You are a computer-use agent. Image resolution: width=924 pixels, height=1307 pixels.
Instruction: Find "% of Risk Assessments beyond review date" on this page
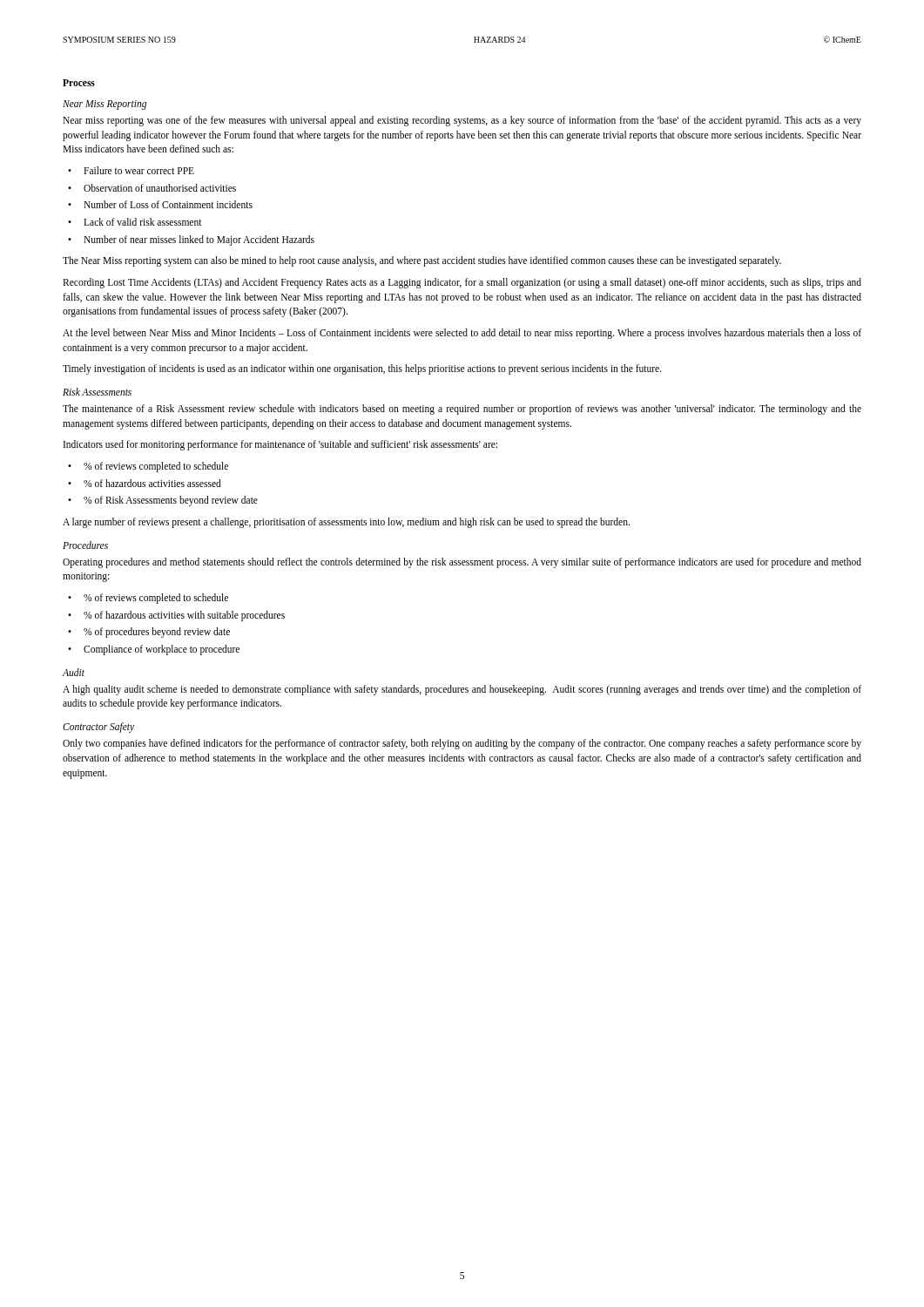point(171,501)
